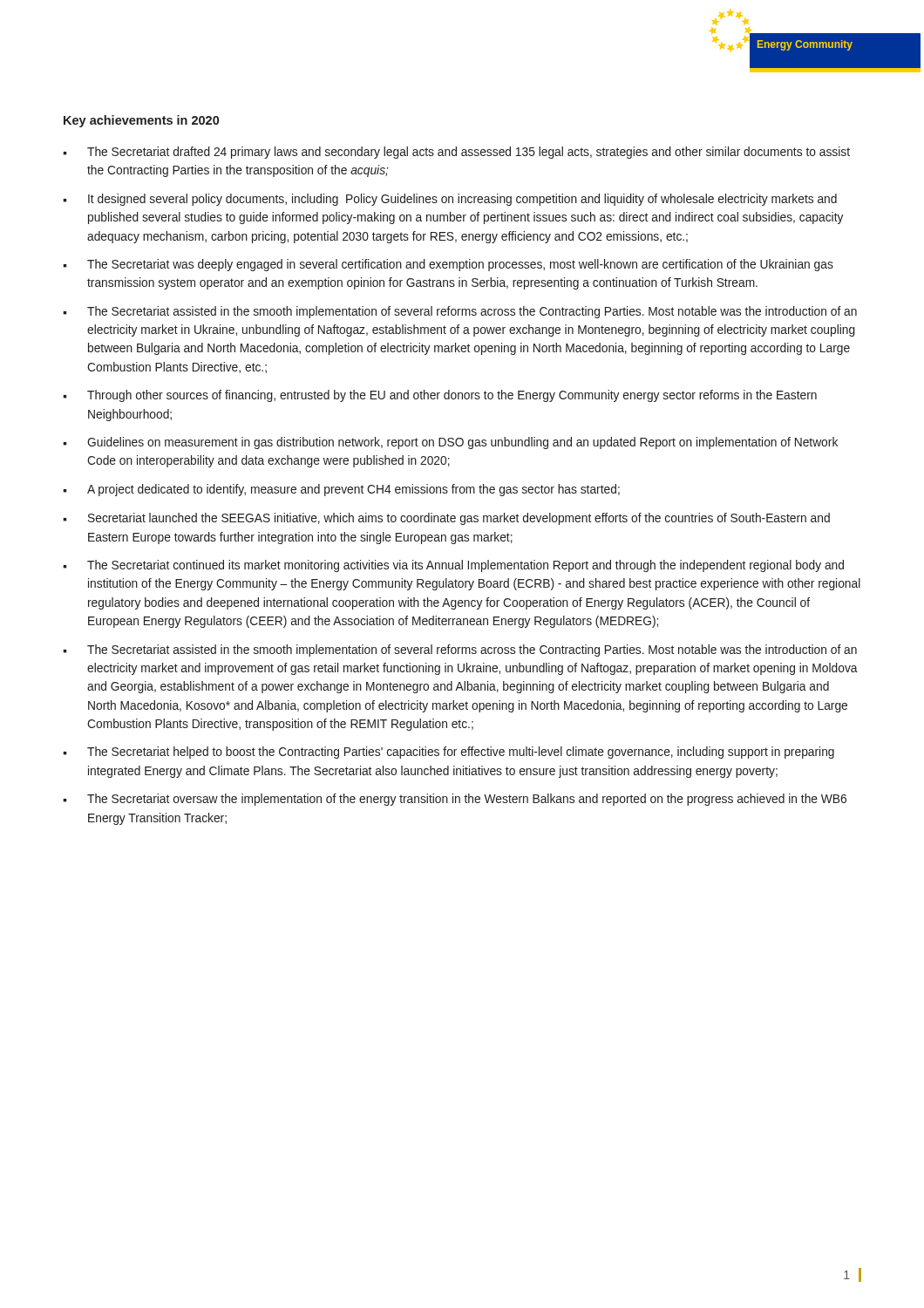Viewport: 924px width, 1308px height.
Task: Click on the list item that says "The Secretariat oversaw the implementation of the"
Action: pos(462,809)
